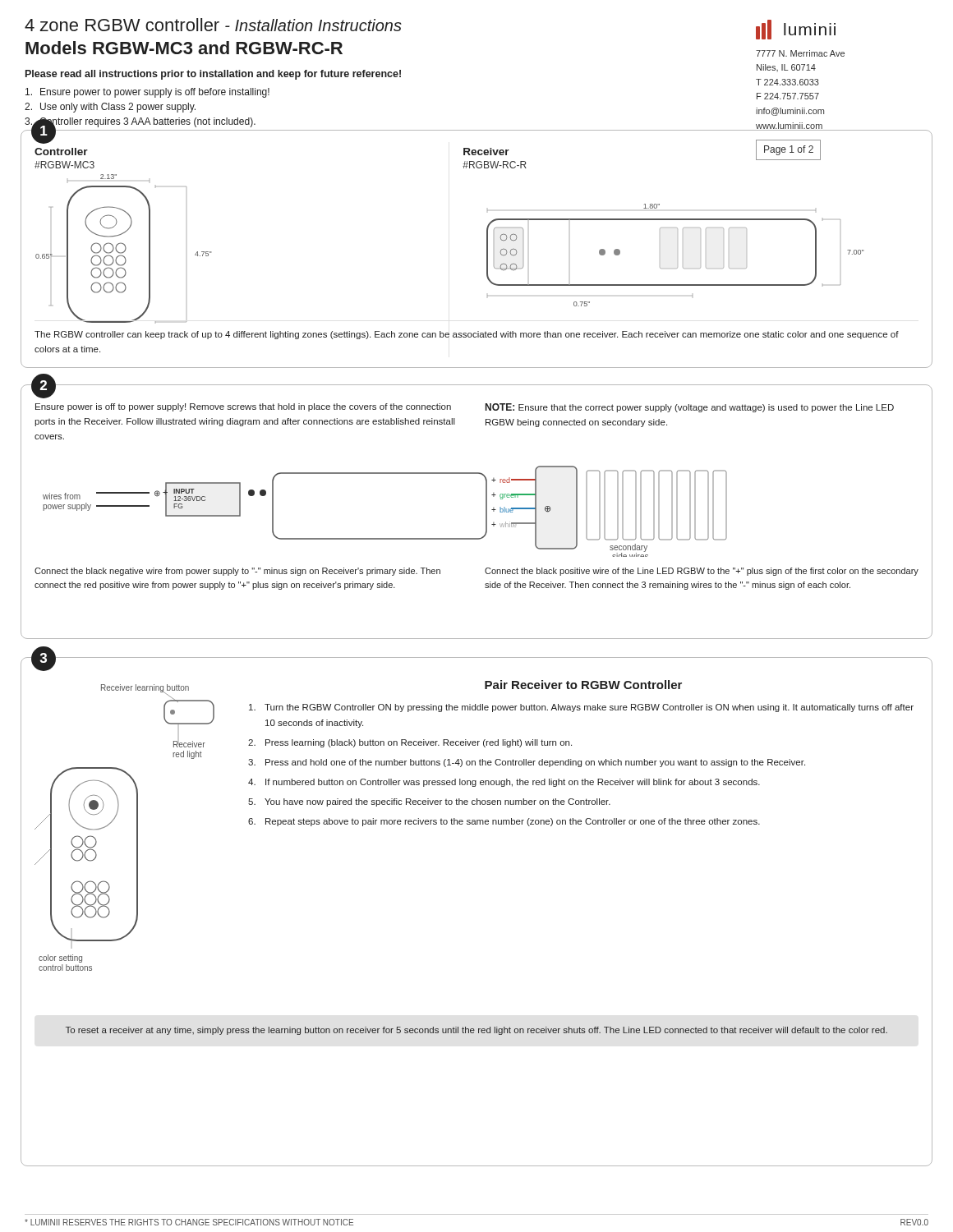
Task: Find "Use only with Class 2 power supply." on this page
Action: (x=118, y=107)
